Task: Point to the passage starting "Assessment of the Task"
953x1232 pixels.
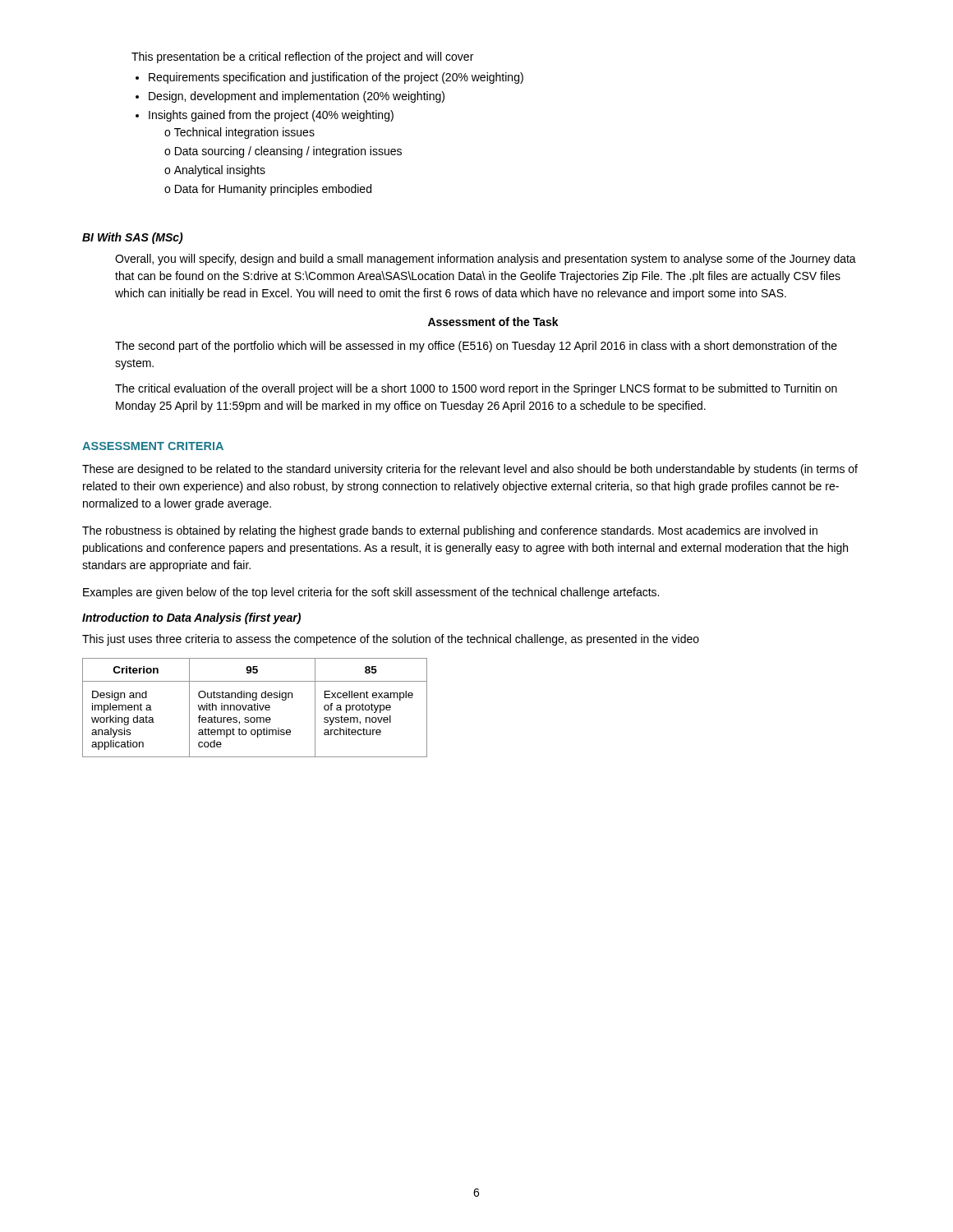Action: pos(493,322)
